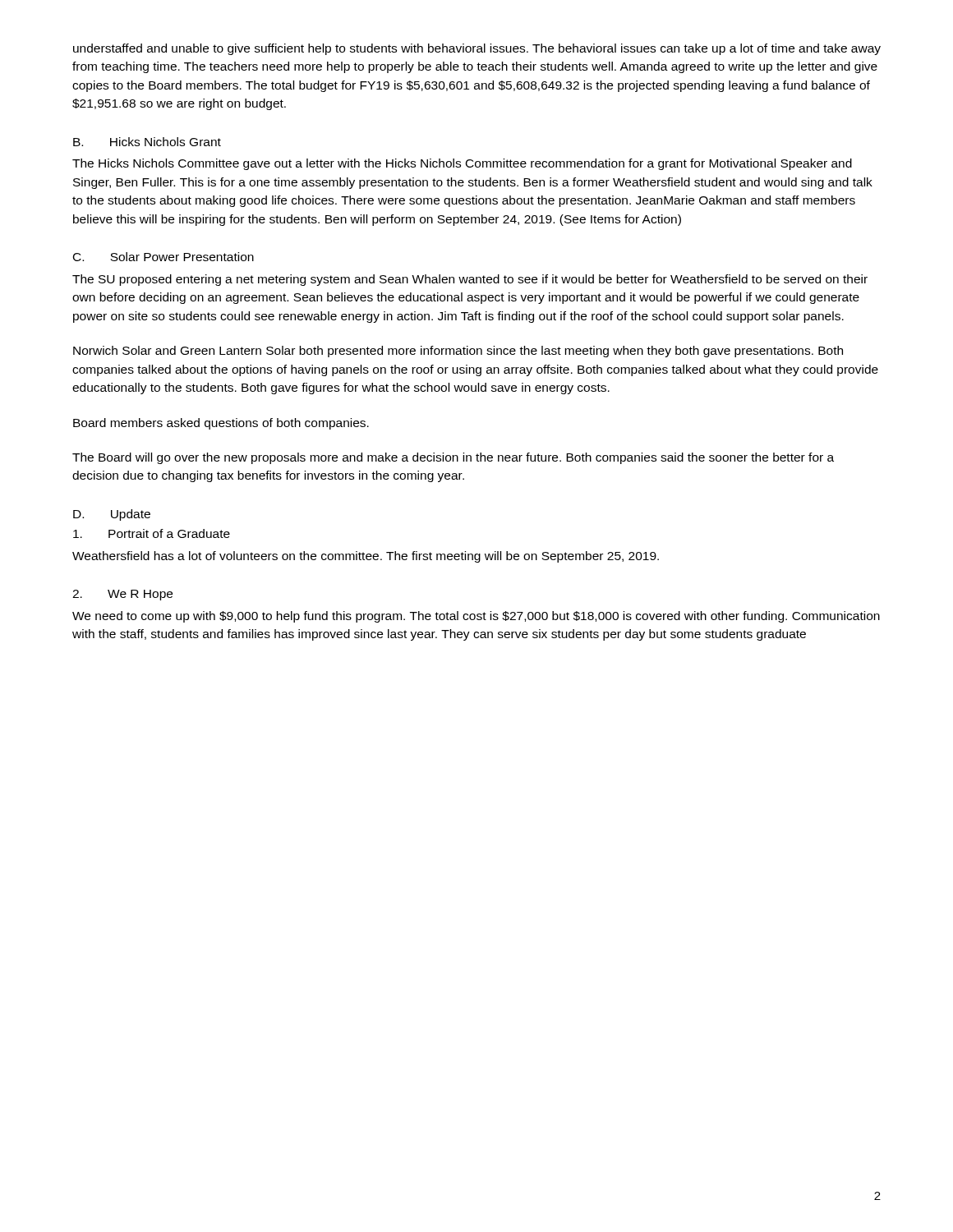
Task: Find the section header containing "2. We R Hope"
Action: pyautogui.click(x=122, y=595)
